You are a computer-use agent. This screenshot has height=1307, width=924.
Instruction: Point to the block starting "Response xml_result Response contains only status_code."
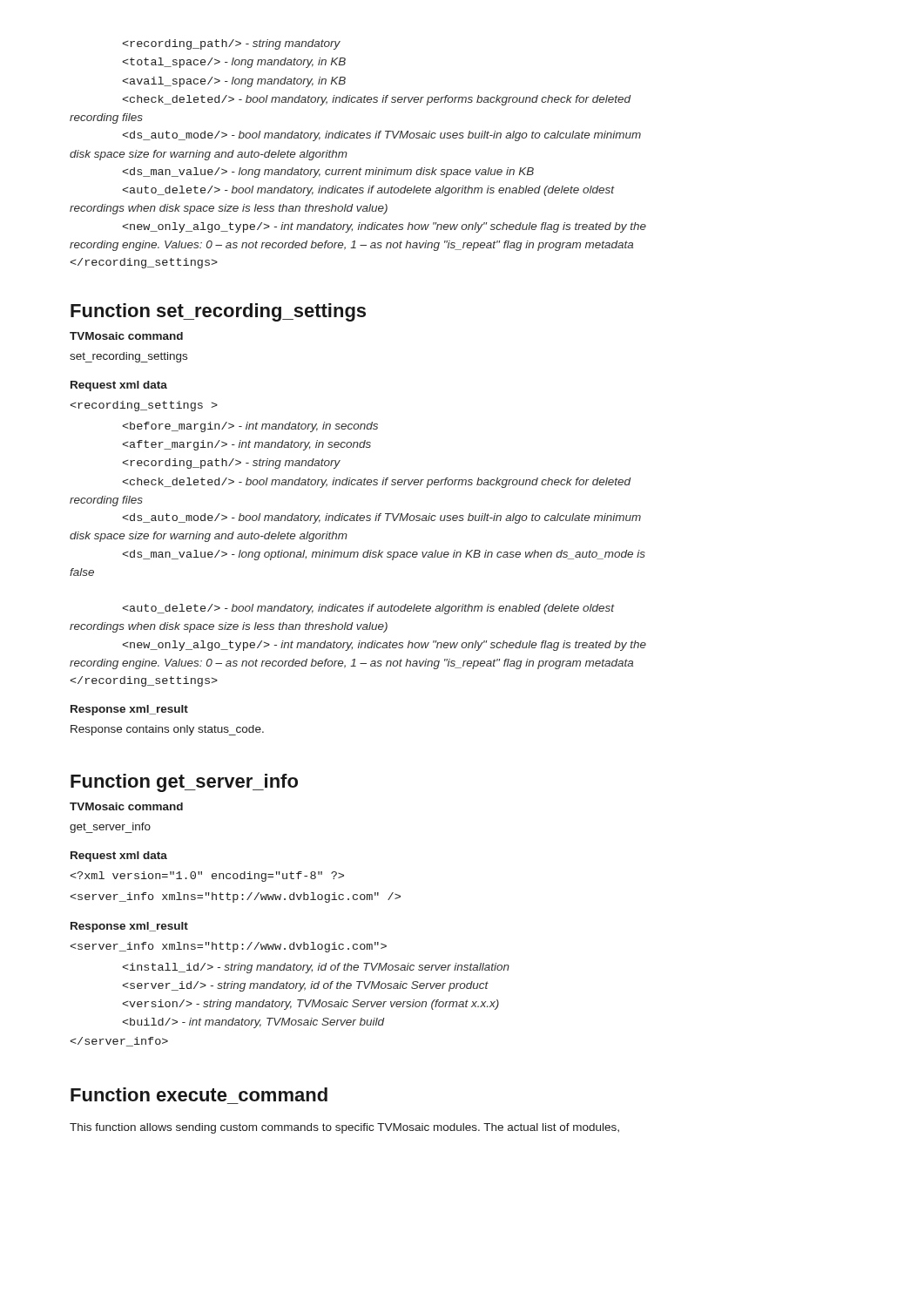click(129, 710)
